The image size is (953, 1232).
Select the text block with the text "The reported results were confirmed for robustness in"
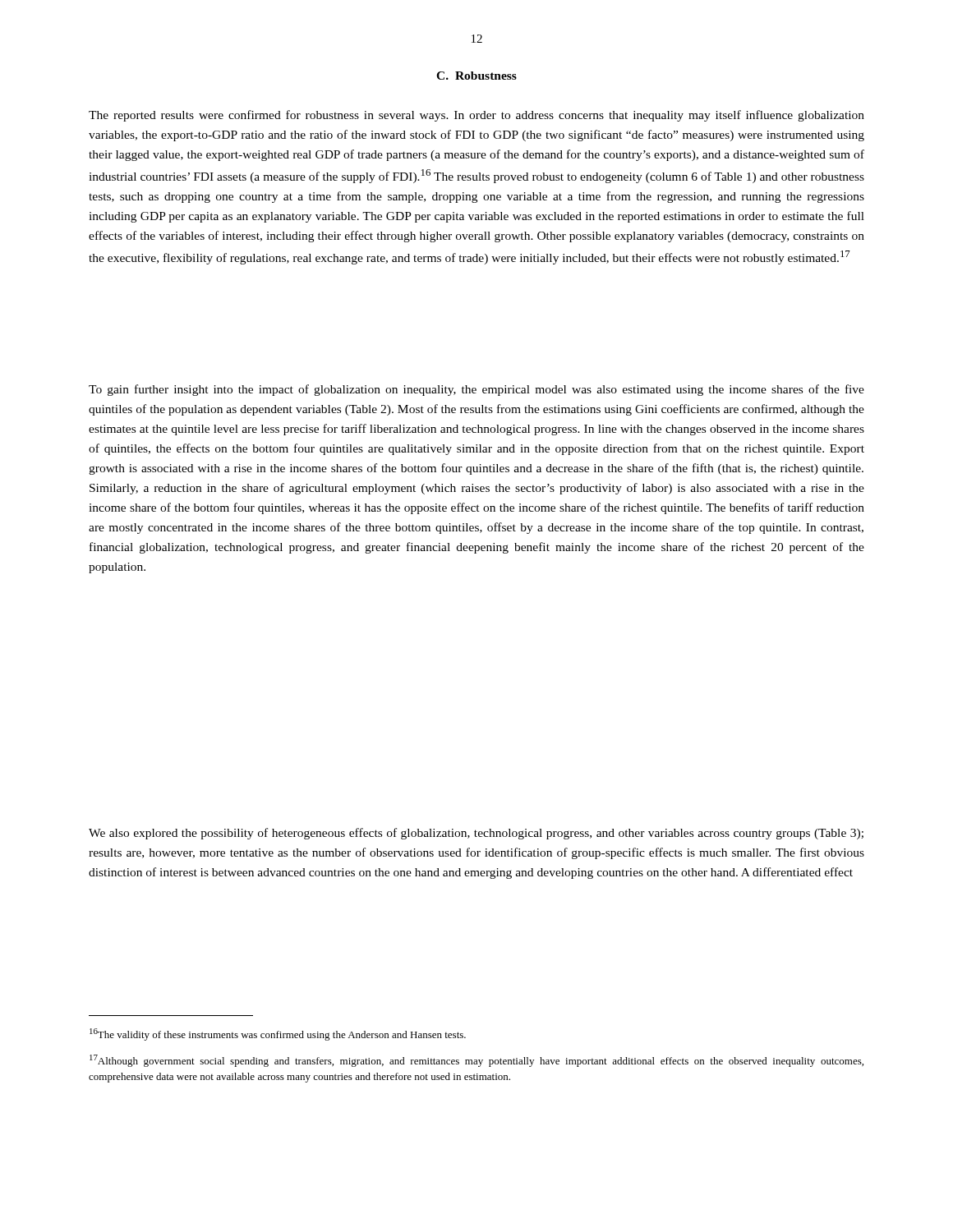[476, 186]
